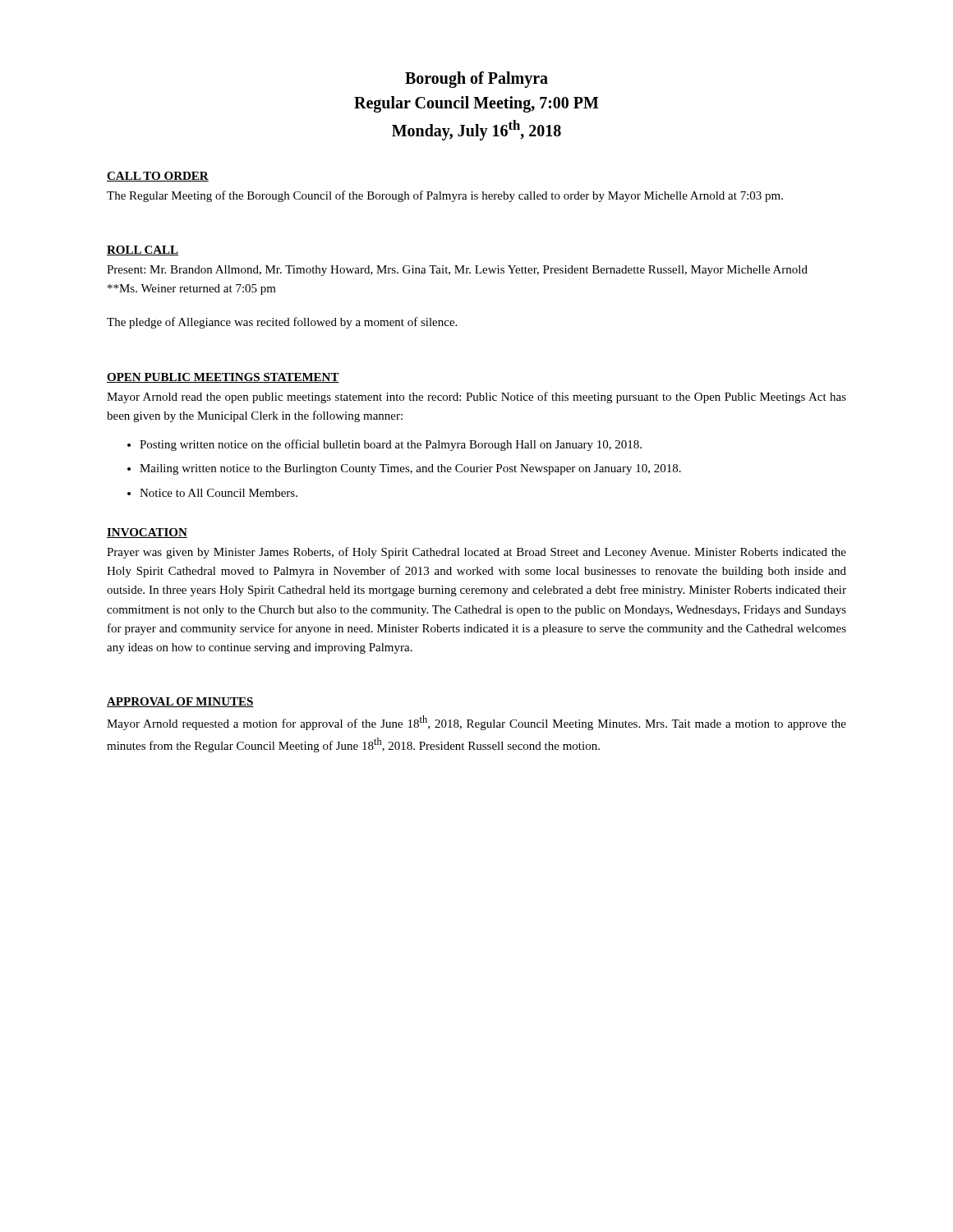953x1232 pixels.
Task: Select the text block that says "The pledge of Allegiance was"
Action: click(282, 322)
